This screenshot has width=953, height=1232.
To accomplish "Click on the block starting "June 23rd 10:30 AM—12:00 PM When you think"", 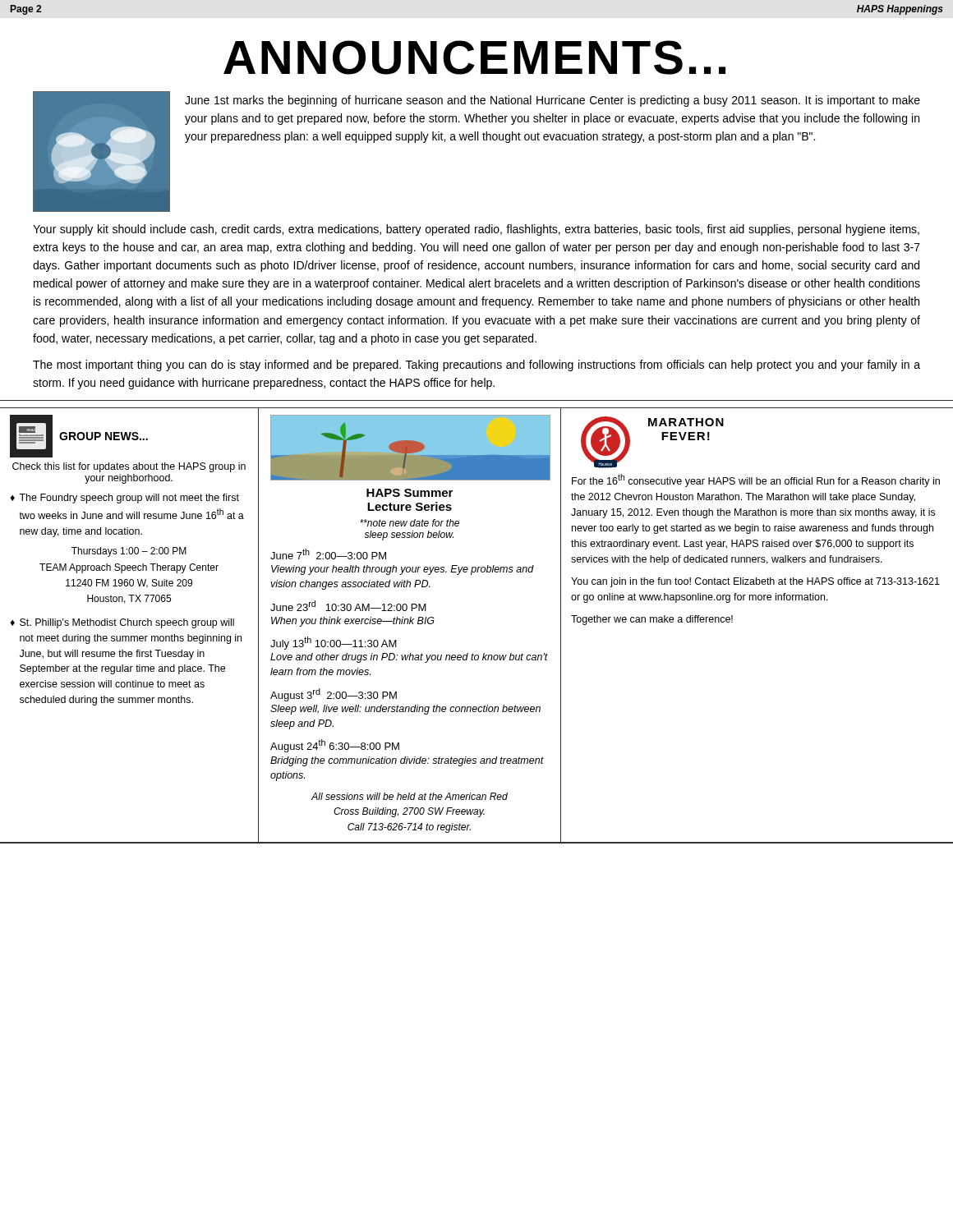I will click(x=410, y=613).
